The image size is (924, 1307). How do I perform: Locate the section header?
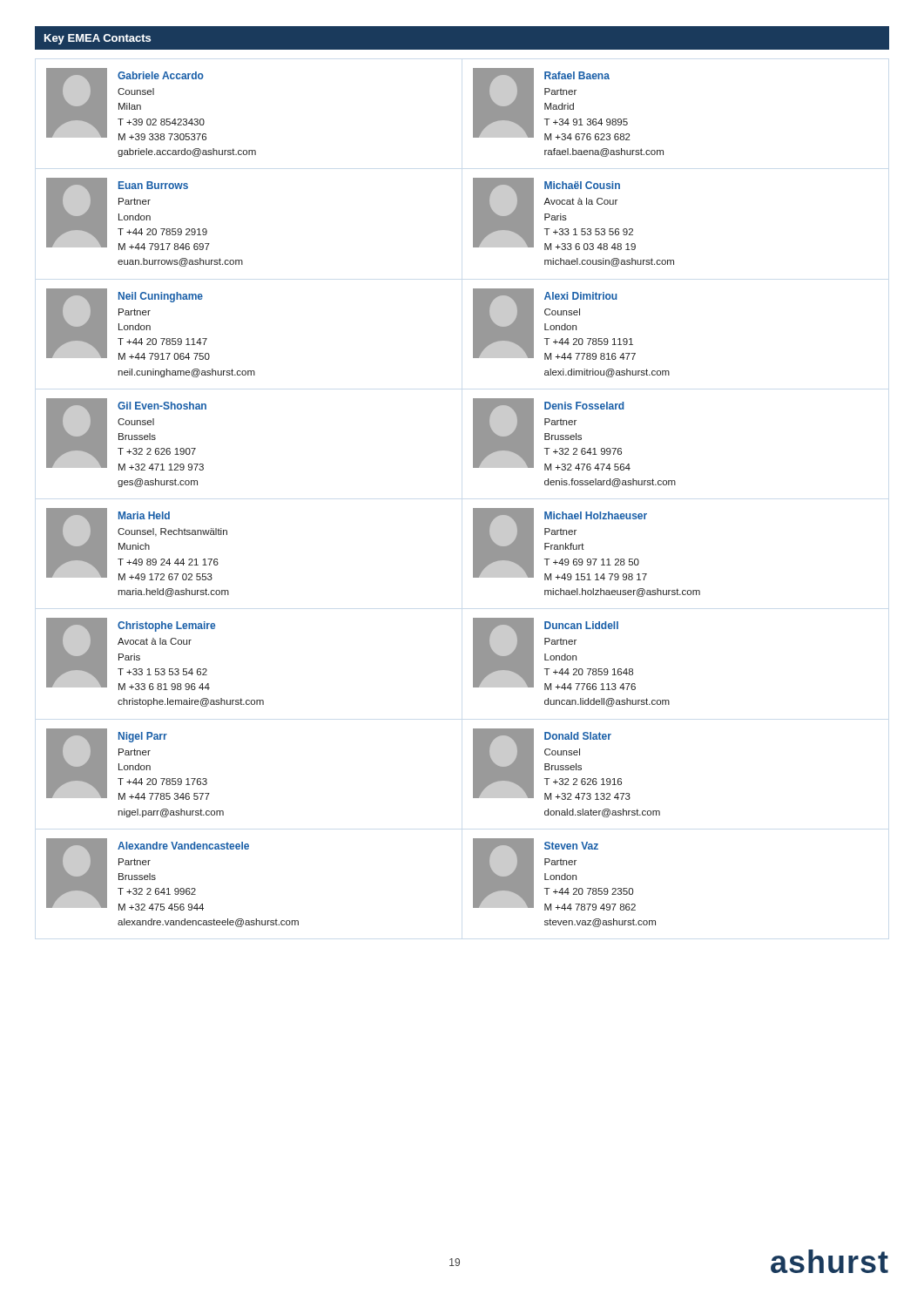(97, 38)
